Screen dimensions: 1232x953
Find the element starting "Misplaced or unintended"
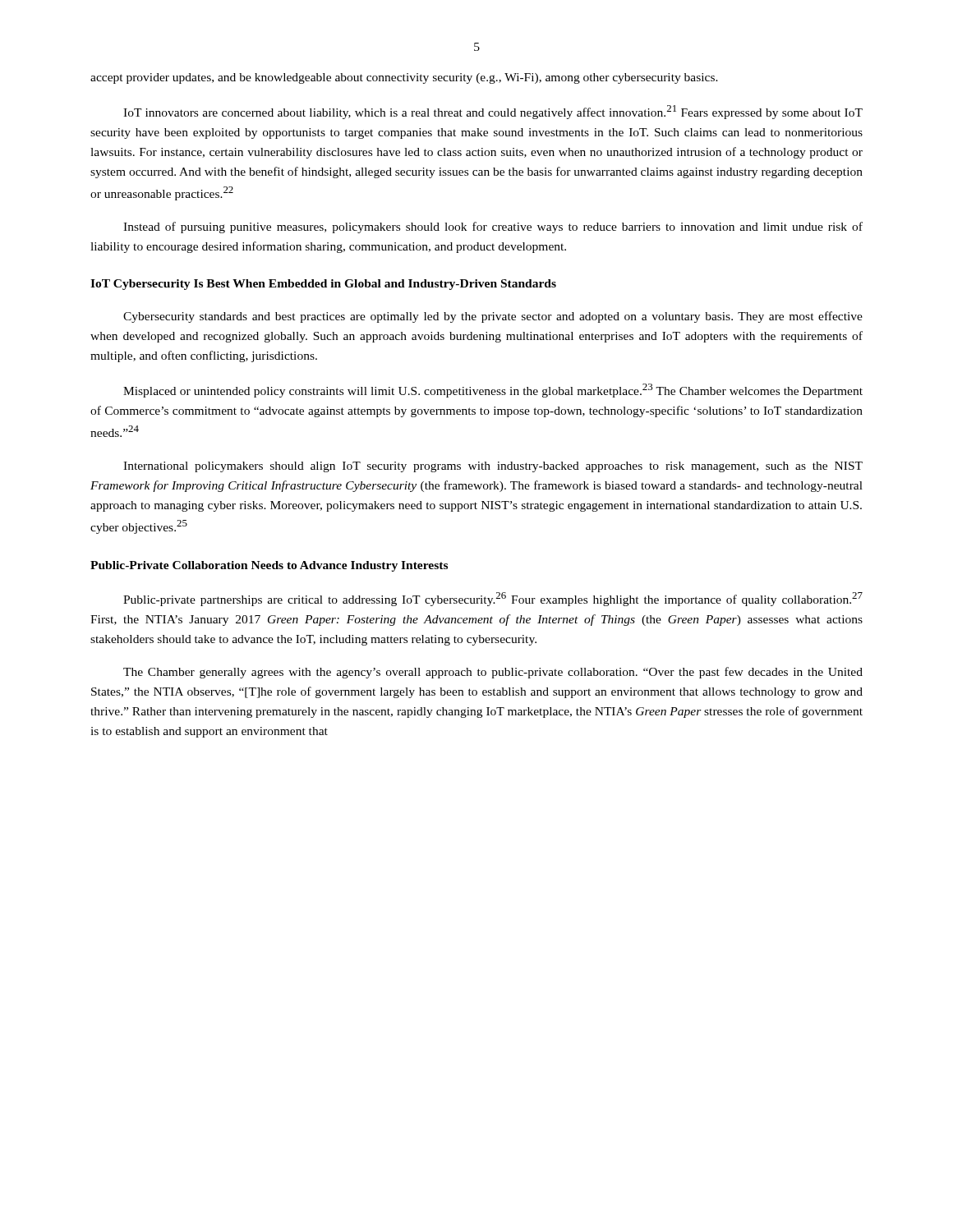pyautogui.click(x=476, y=410)
